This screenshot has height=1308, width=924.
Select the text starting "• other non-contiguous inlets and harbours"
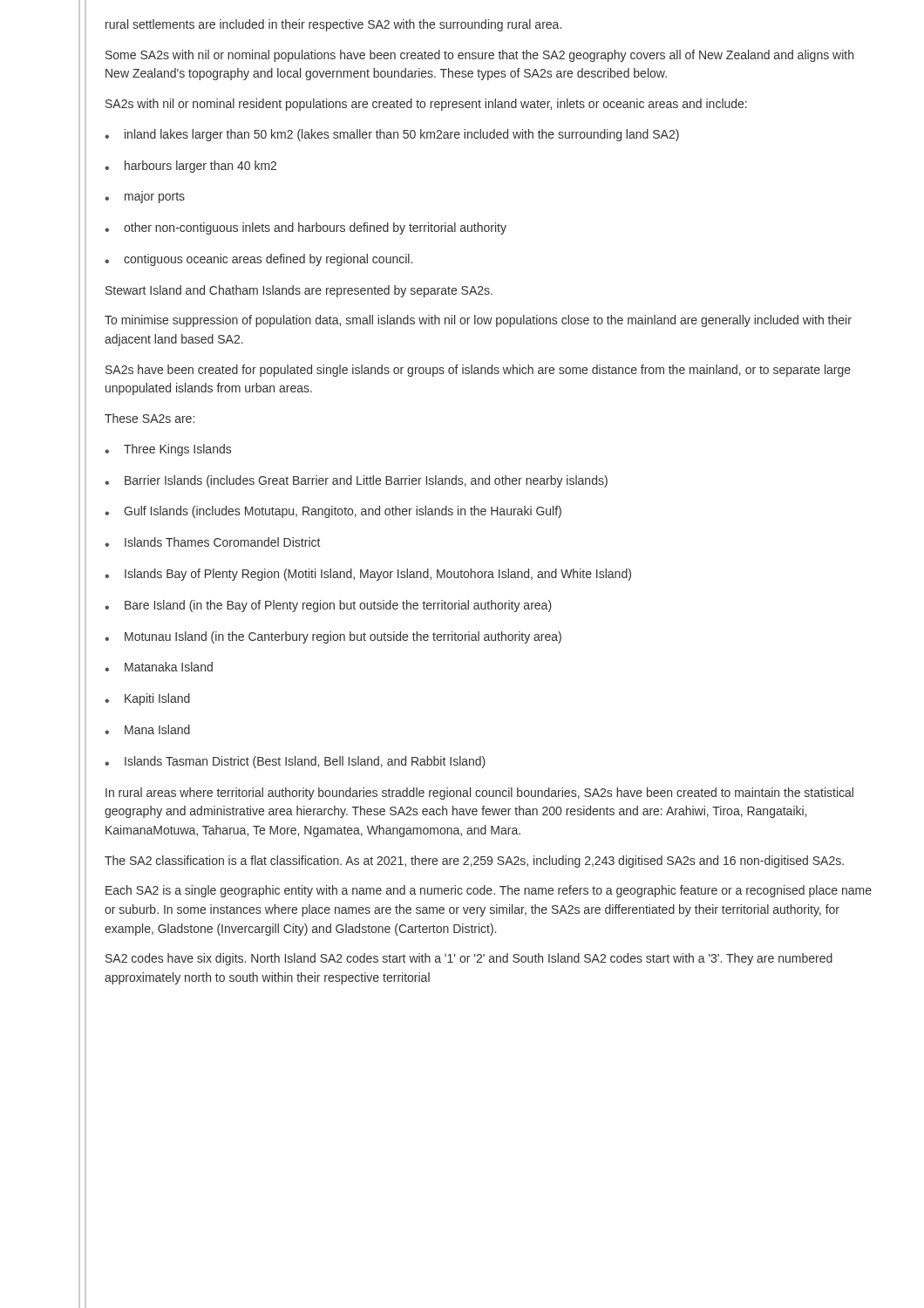coord(488,230)
